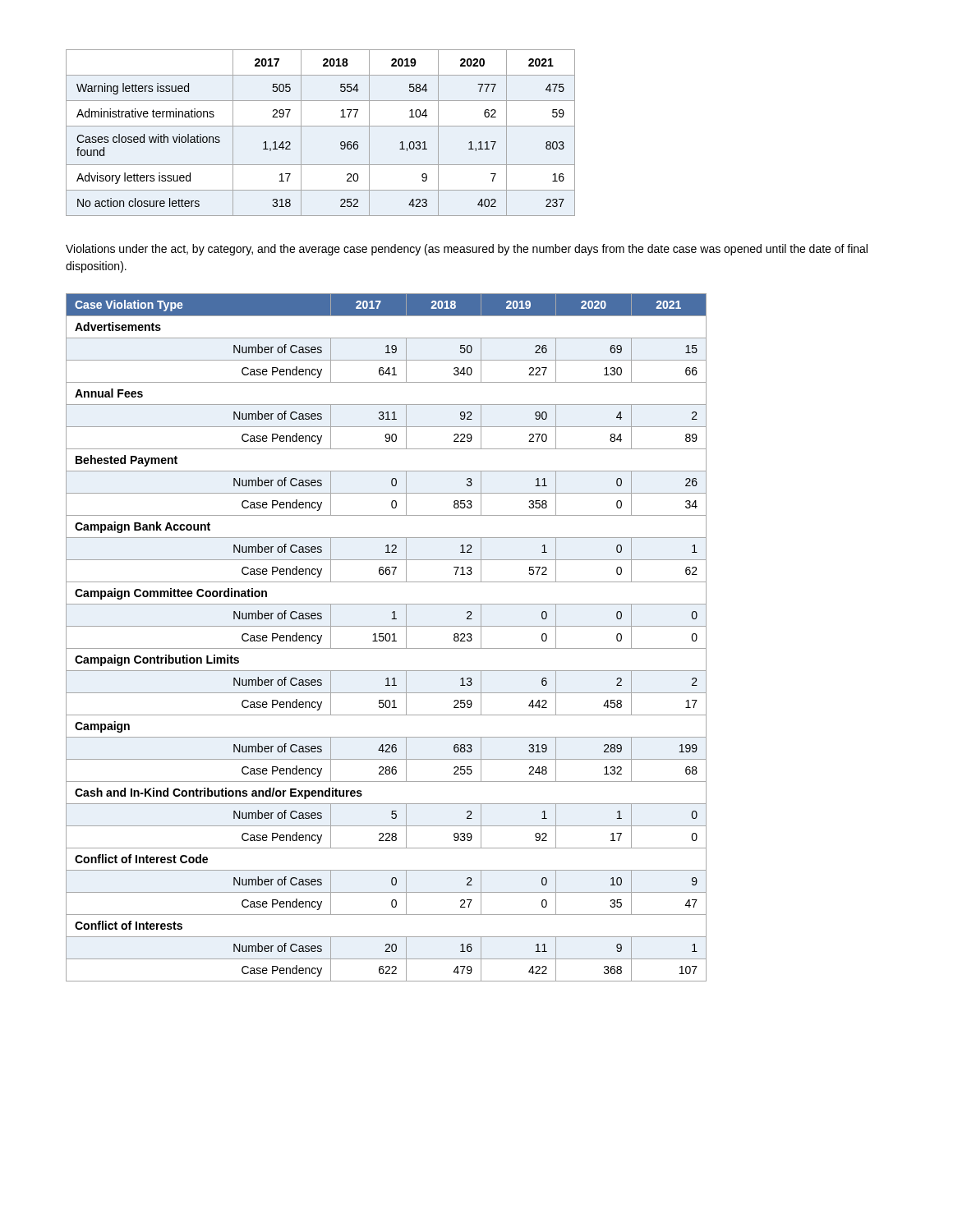This screenshot has width=953, height=1232.
Task: Point to the text starting "Violations under the act, by"
Action: [467, 257]
